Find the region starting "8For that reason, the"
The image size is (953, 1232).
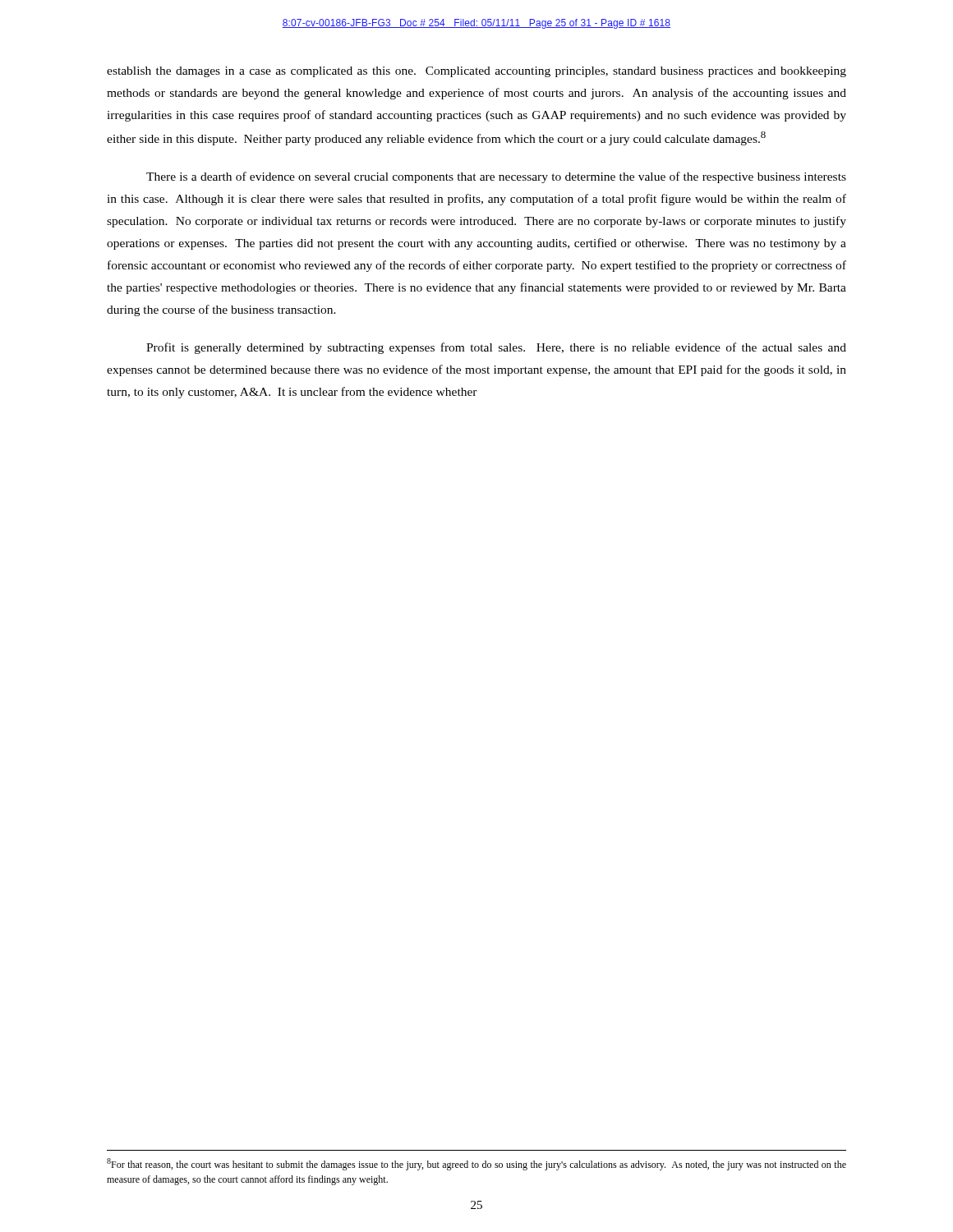click(476, 1171)
